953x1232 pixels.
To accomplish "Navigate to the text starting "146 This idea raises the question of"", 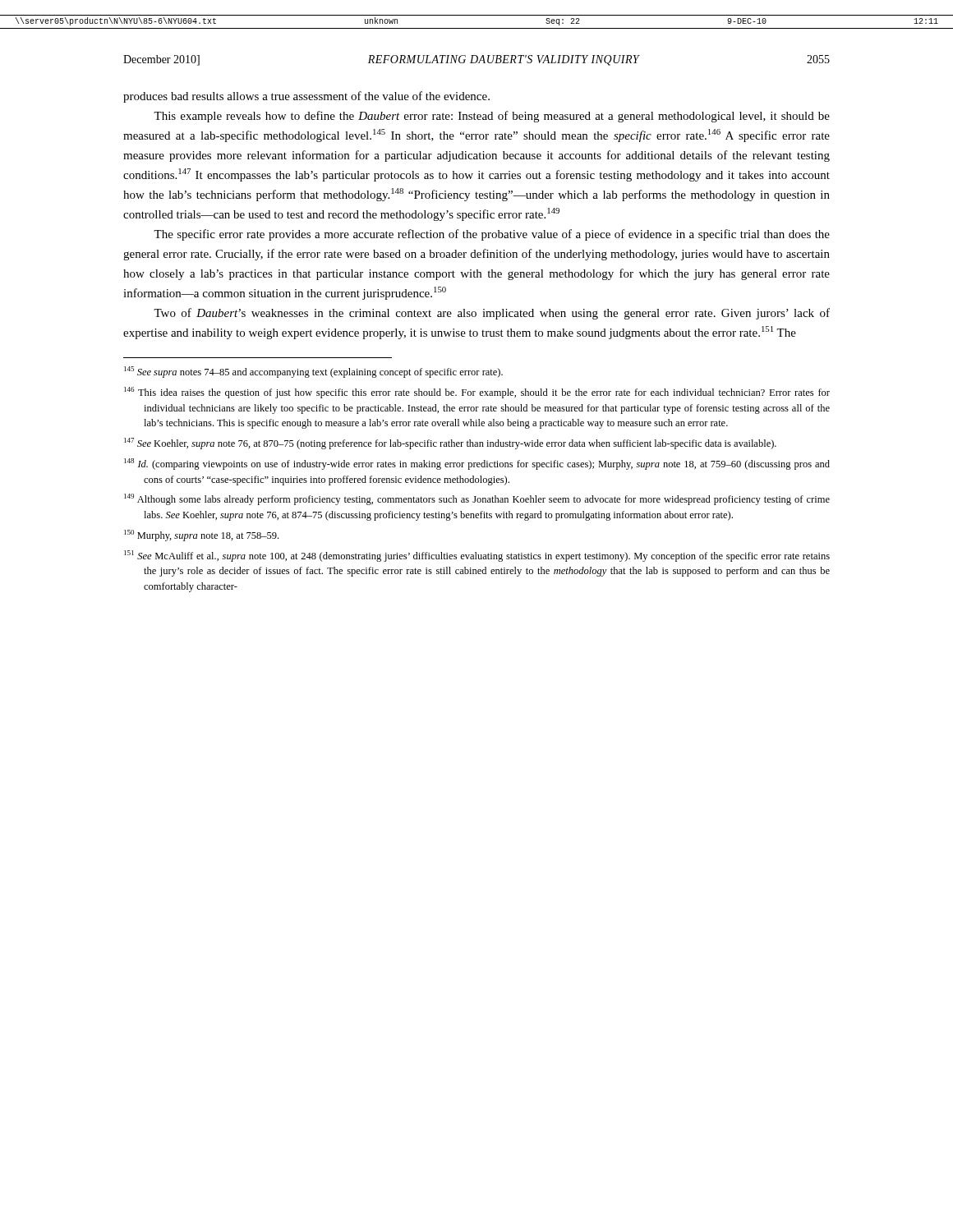I will click(476, 407).
